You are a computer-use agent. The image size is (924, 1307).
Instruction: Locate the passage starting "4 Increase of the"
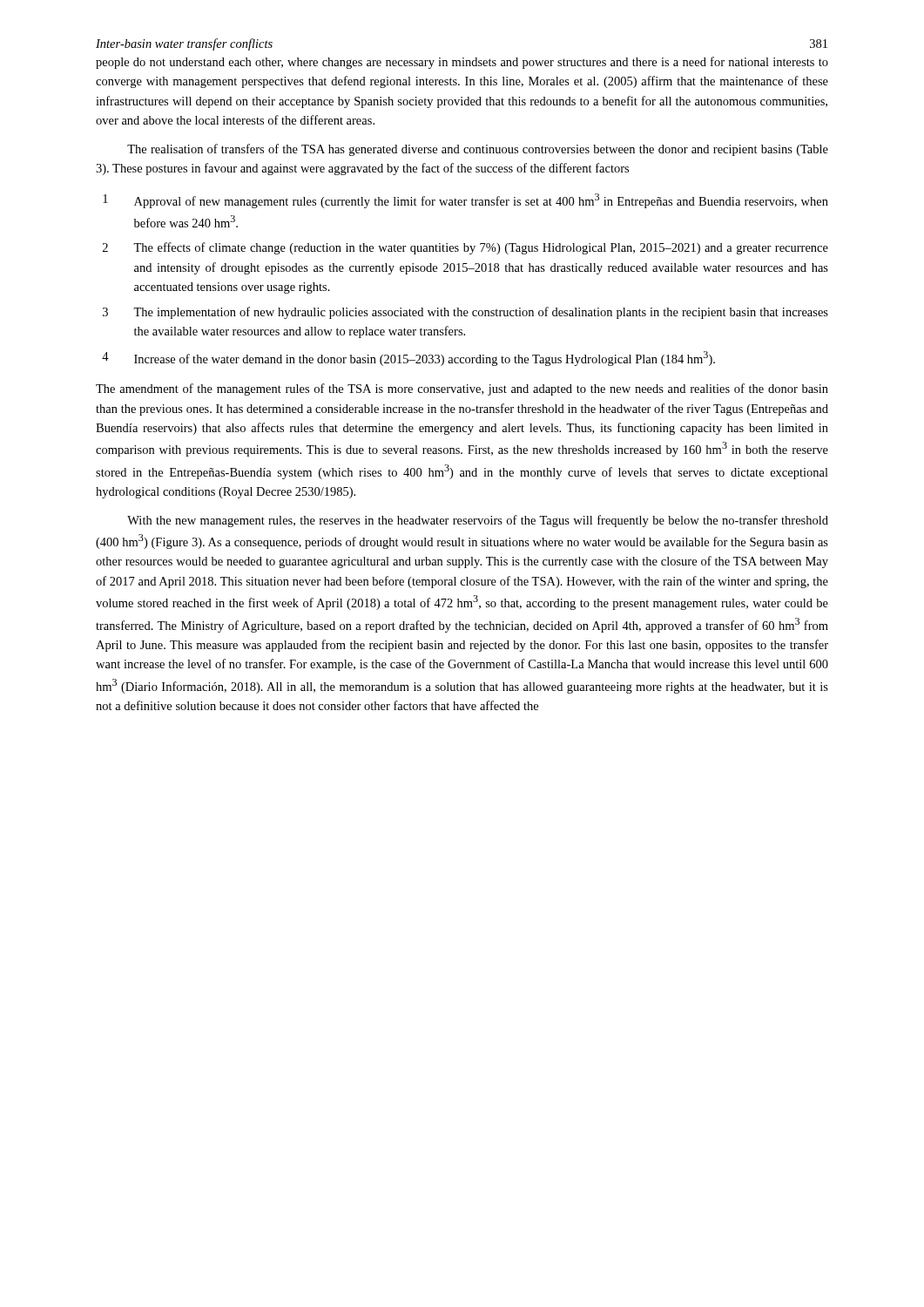click(462, 358)
